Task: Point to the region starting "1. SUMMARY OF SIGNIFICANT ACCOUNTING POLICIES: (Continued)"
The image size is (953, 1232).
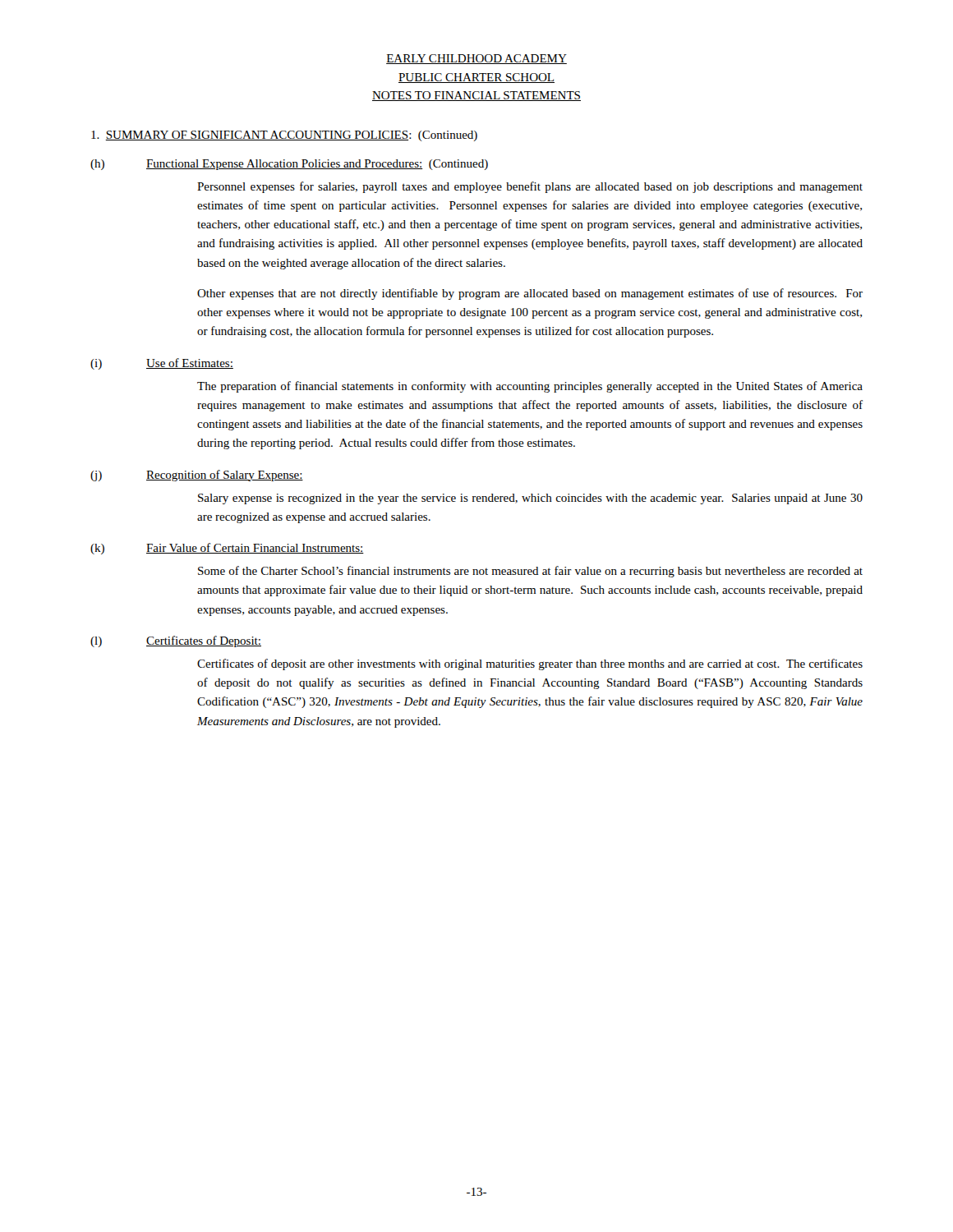Action: coord(284,134)
